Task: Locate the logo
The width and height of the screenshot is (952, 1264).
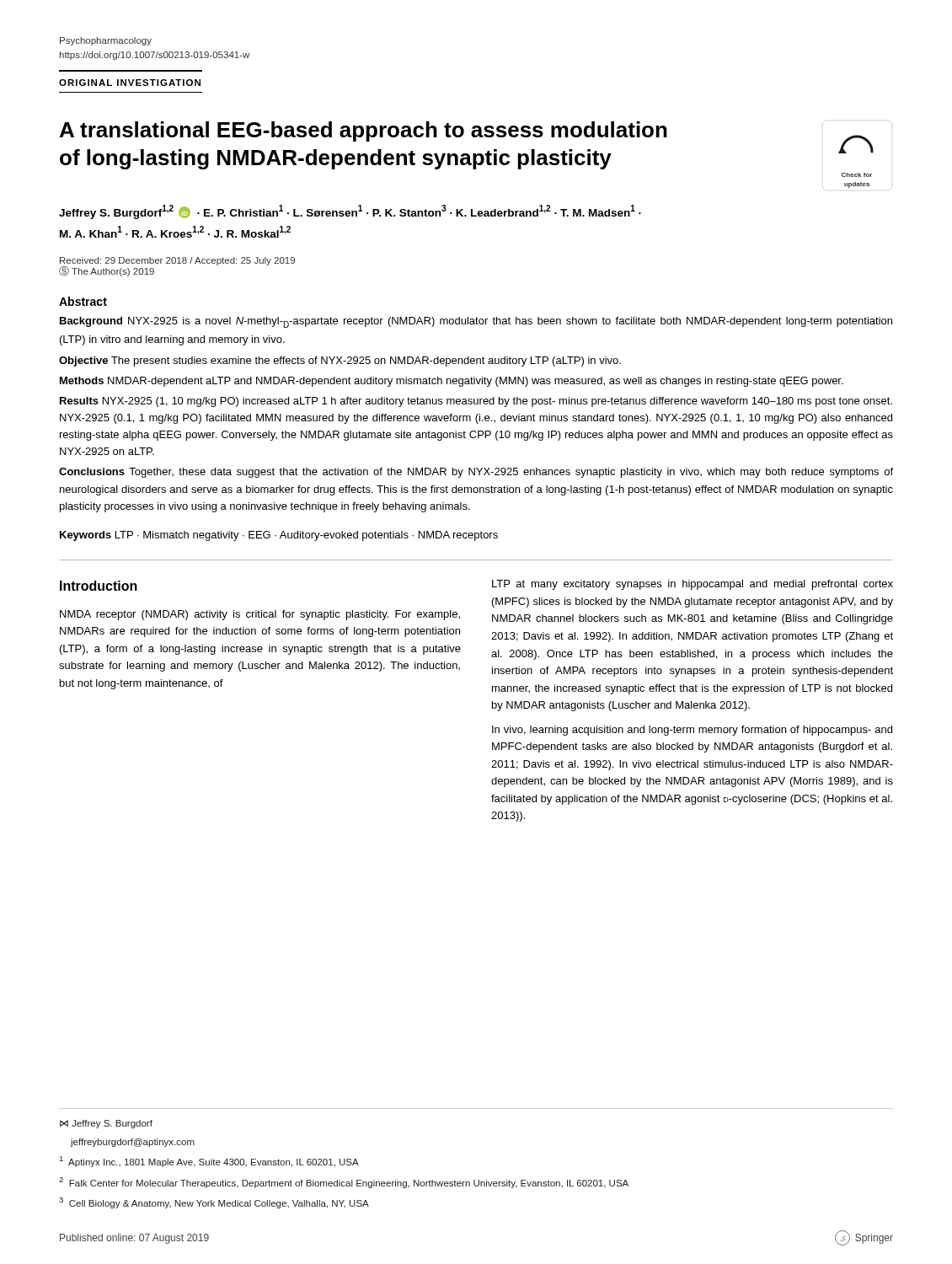Action: [x=857, y=155]
